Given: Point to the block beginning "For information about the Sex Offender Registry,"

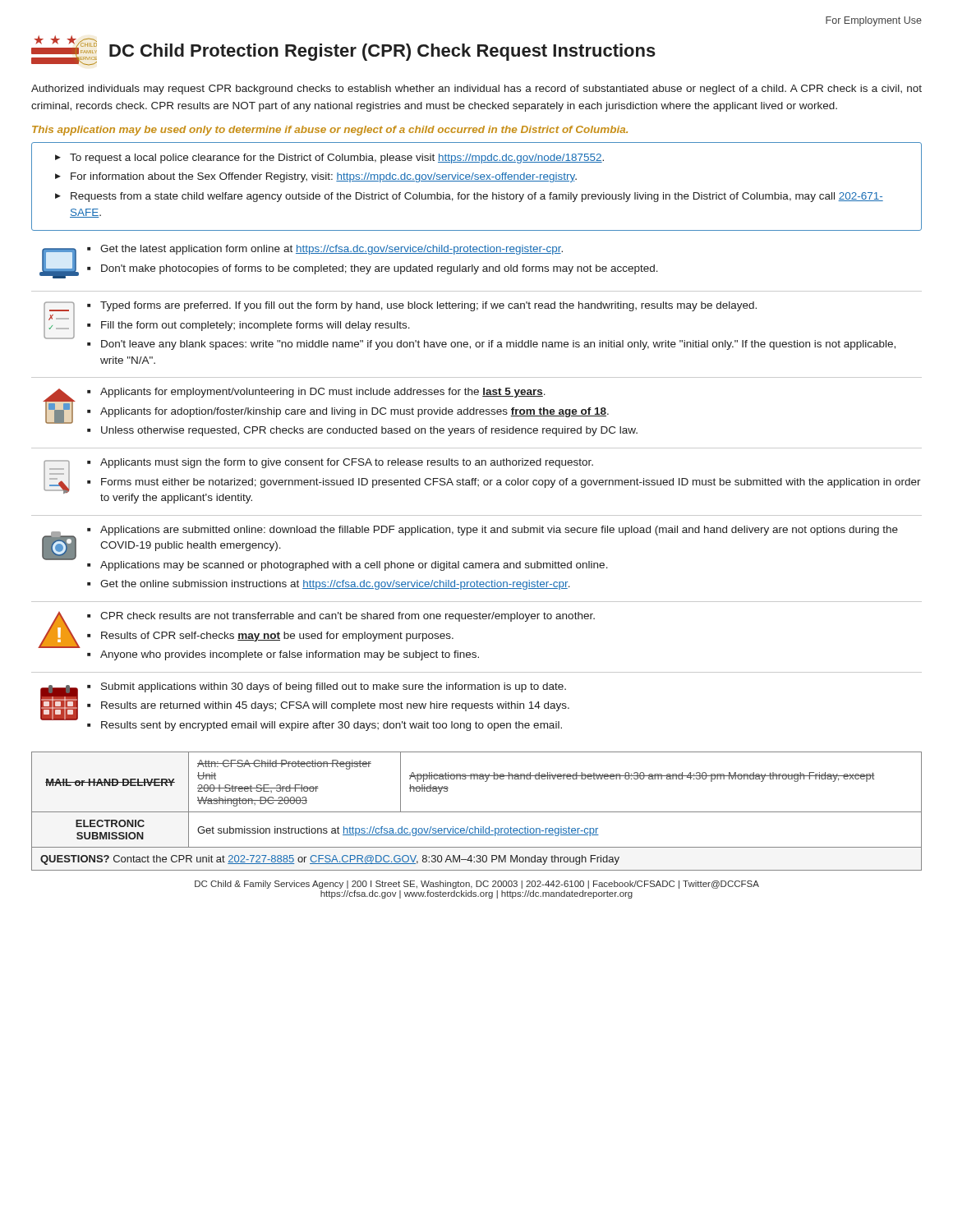Looking at the screenshot, I should tap(324, 177).
